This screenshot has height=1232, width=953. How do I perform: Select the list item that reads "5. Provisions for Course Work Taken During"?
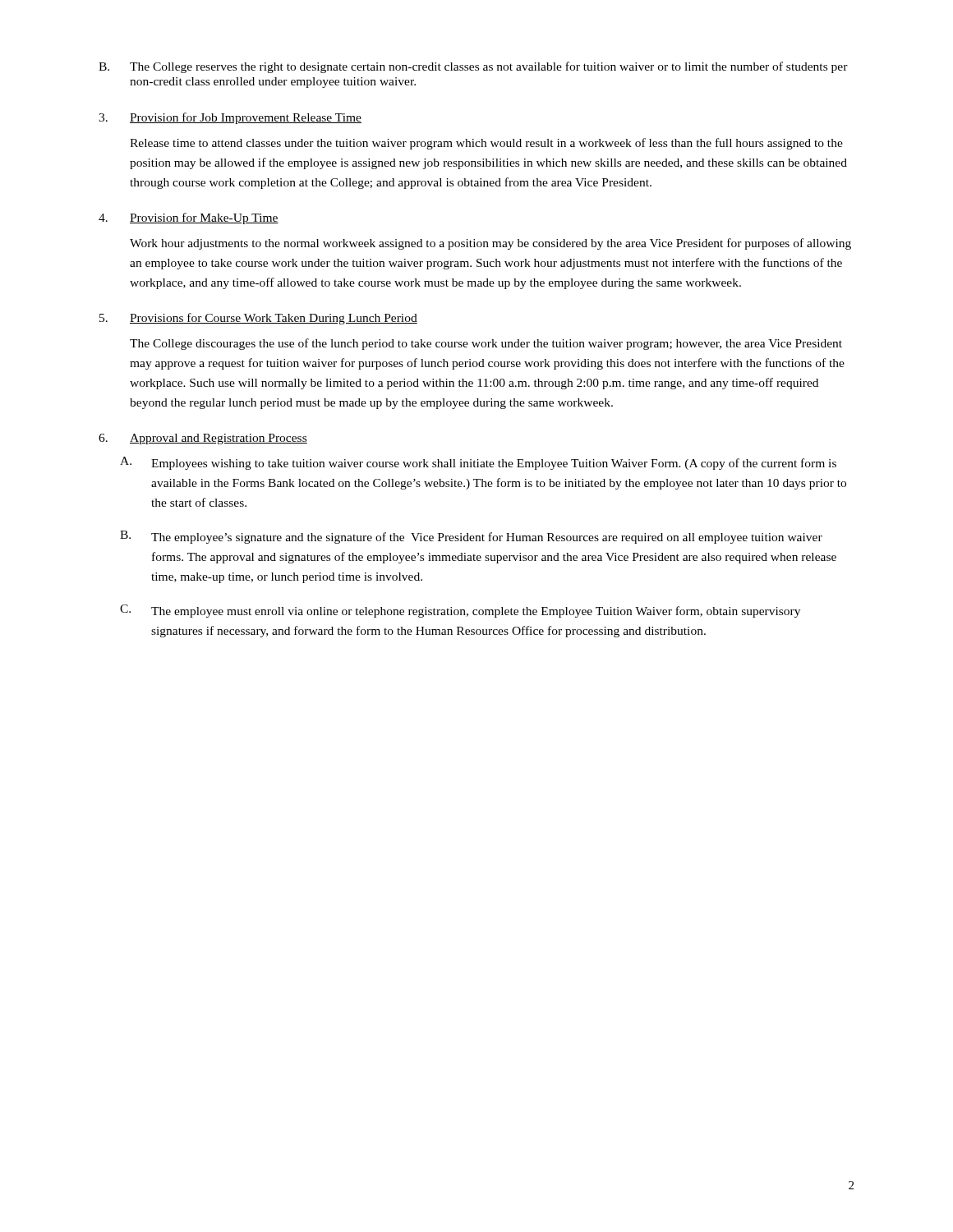(258, 319)
